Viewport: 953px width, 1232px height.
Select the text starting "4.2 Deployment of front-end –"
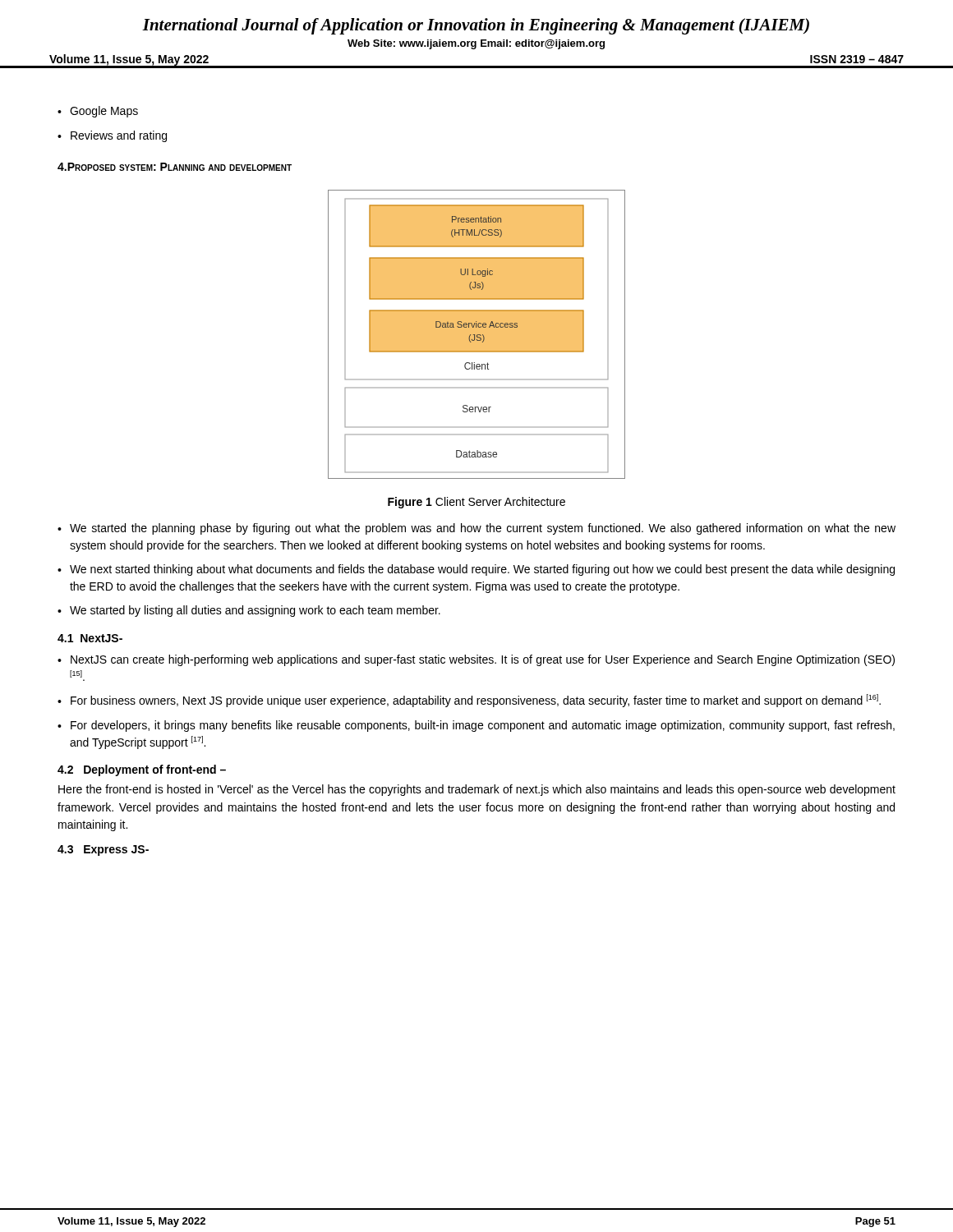tap(142, 770)
